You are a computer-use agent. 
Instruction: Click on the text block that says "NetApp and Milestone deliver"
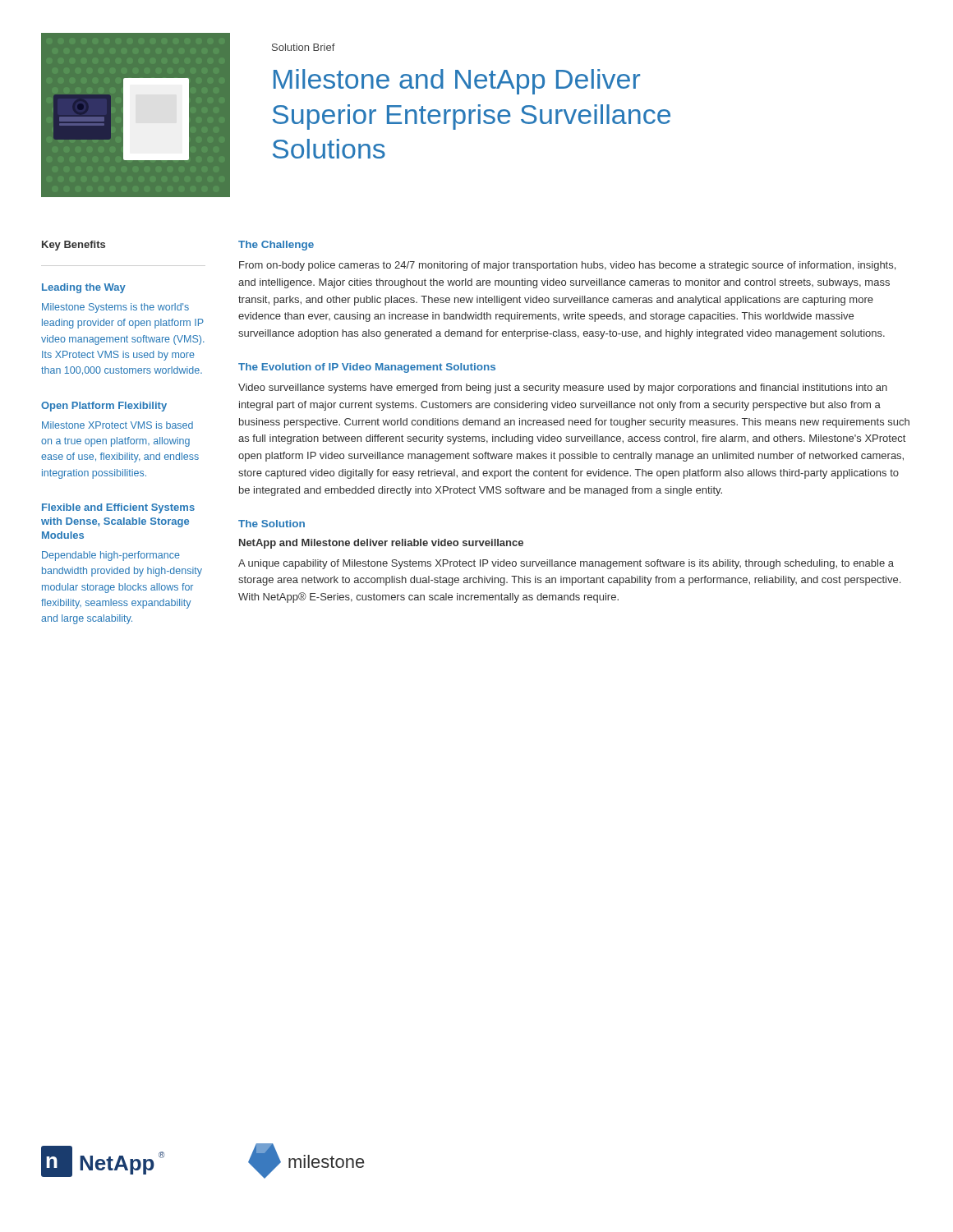pos(381,542)
